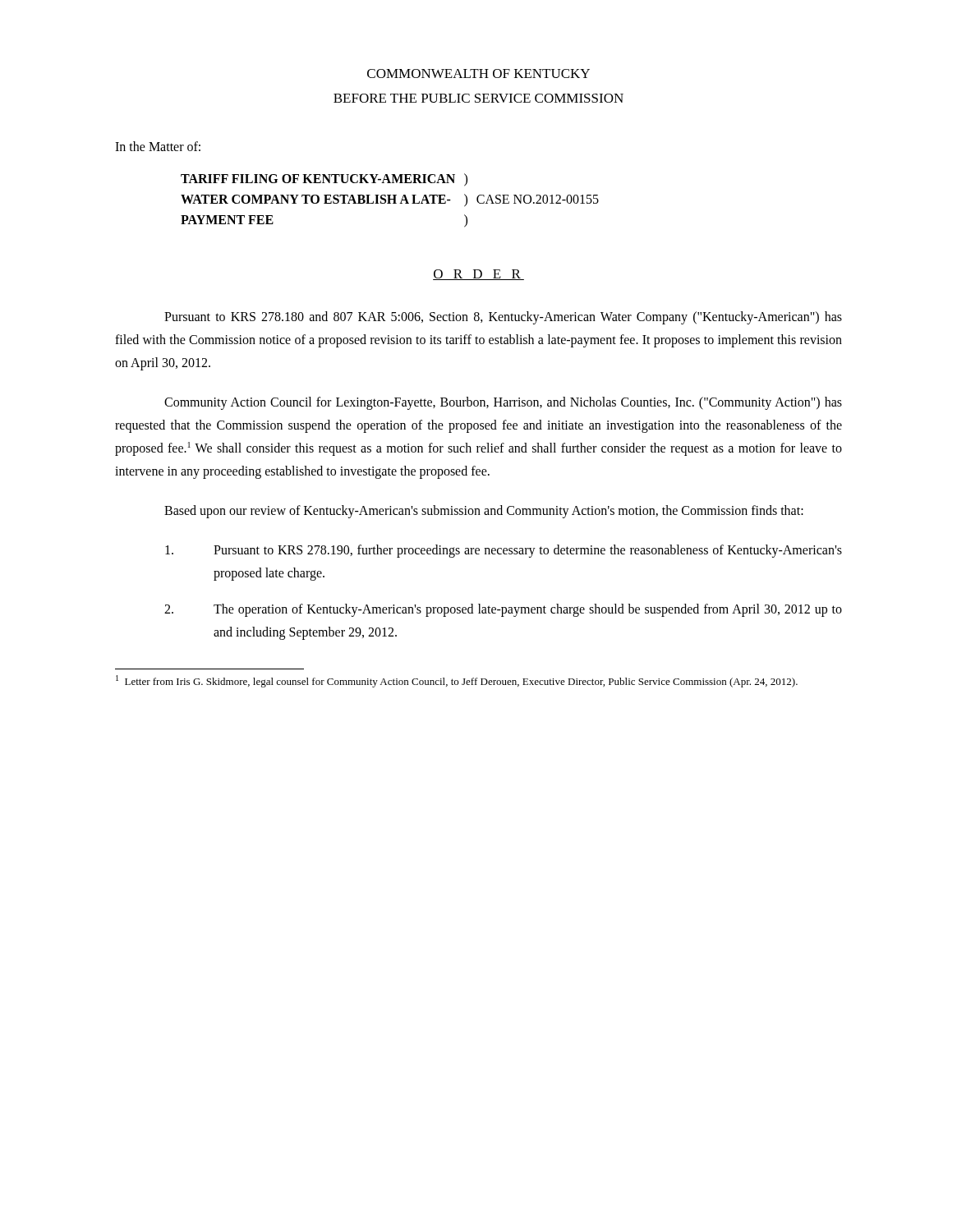Point to the text starting "TARIFF FILING OF KENTUCKY-AMERICAN"

390,200
